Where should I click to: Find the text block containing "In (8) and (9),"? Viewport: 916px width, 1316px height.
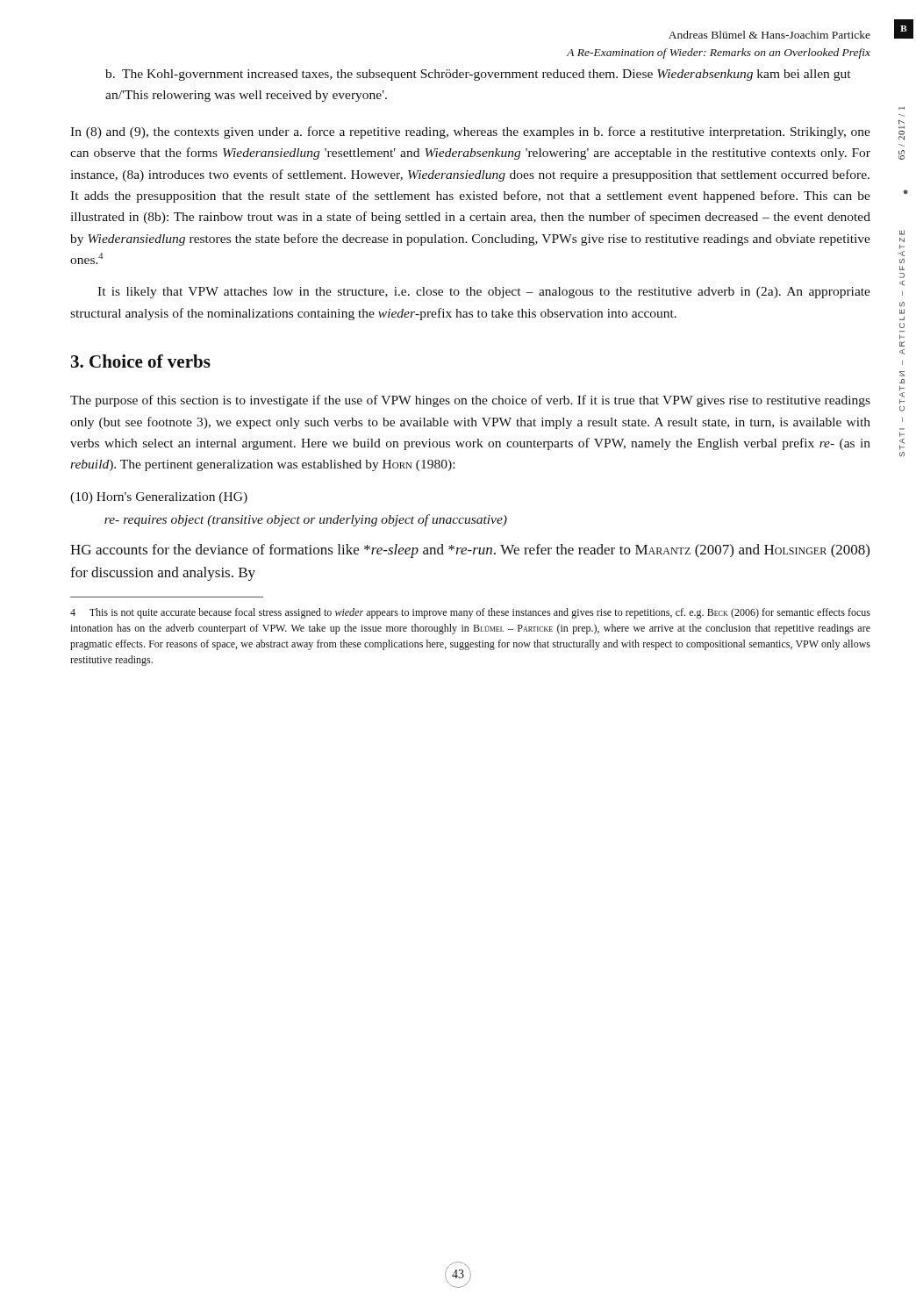[470, 195]
